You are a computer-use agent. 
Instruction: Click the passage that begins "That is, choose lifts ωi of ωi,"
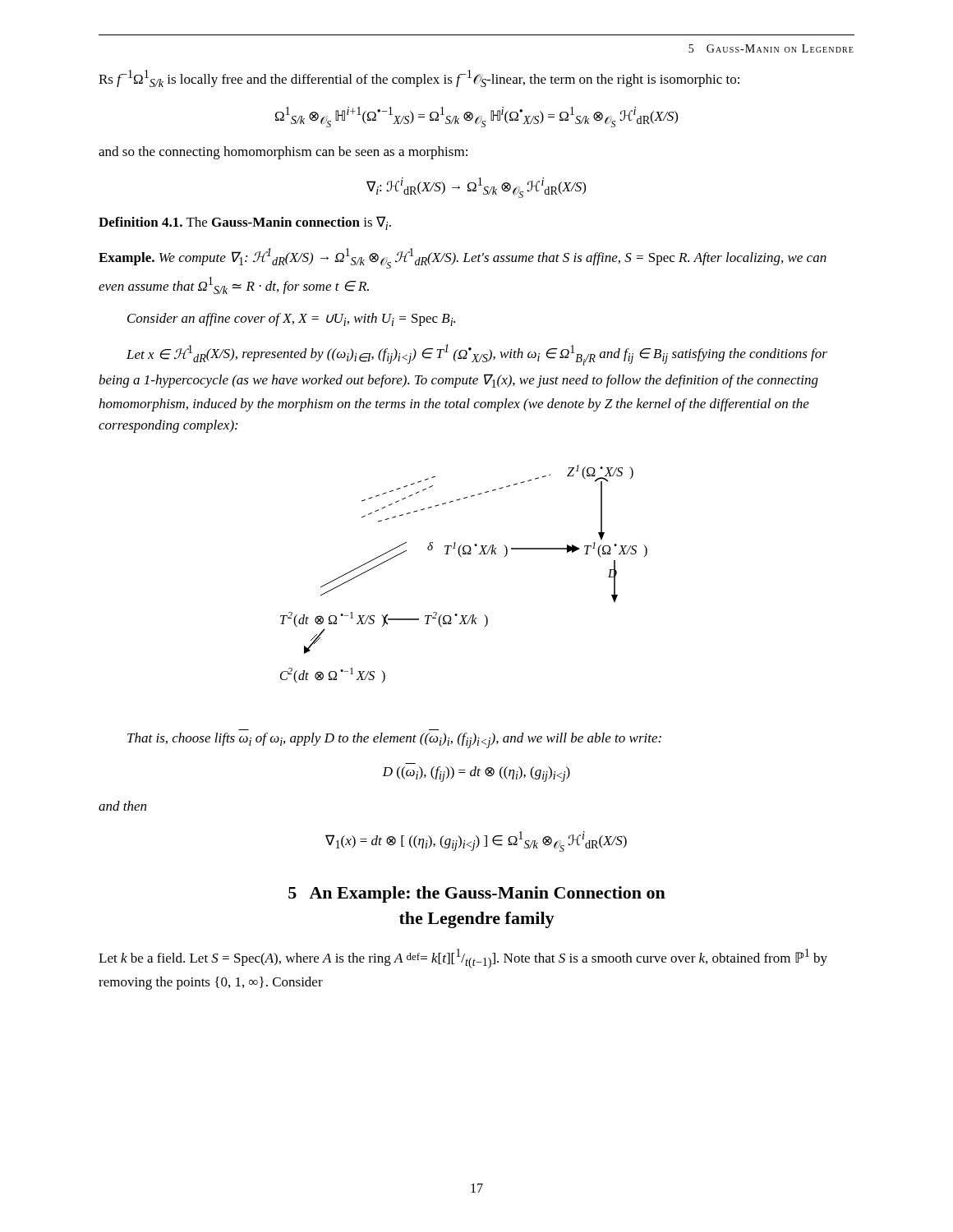coord(476,740)
